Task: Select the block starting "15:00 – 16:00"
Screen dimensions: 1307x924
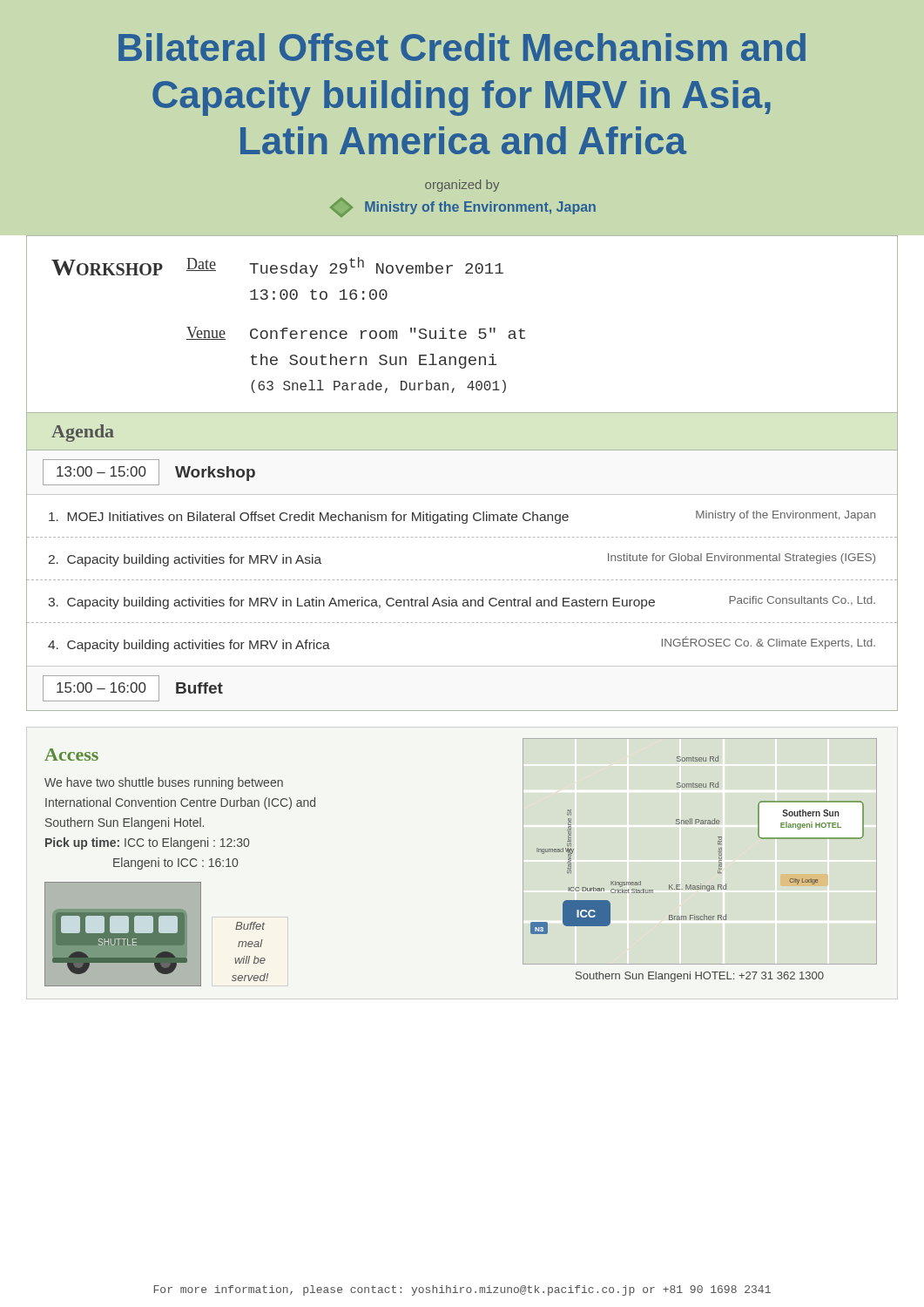Action: (101, 688)
